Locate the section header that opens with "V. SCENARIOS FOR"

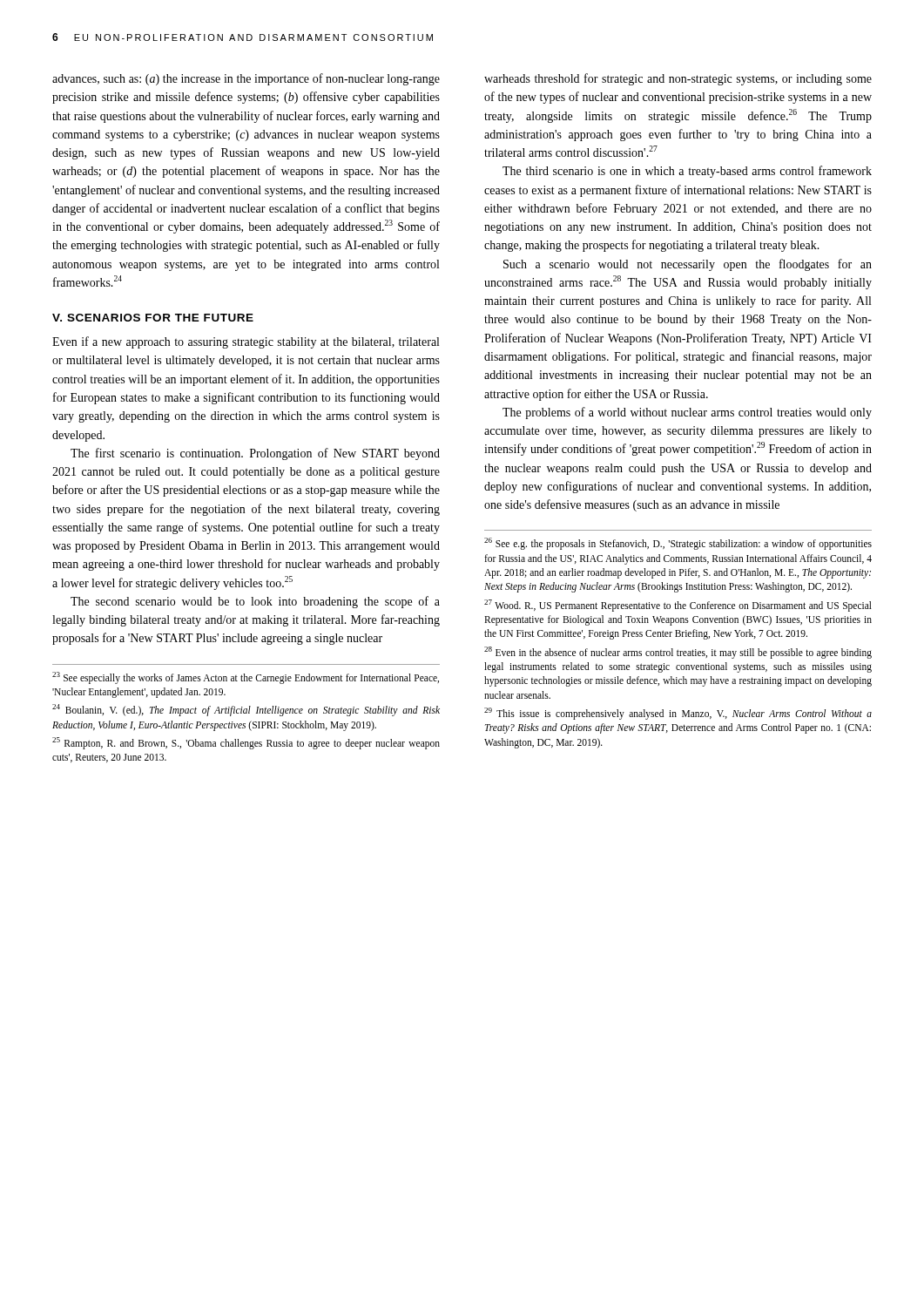click(153, 318)
